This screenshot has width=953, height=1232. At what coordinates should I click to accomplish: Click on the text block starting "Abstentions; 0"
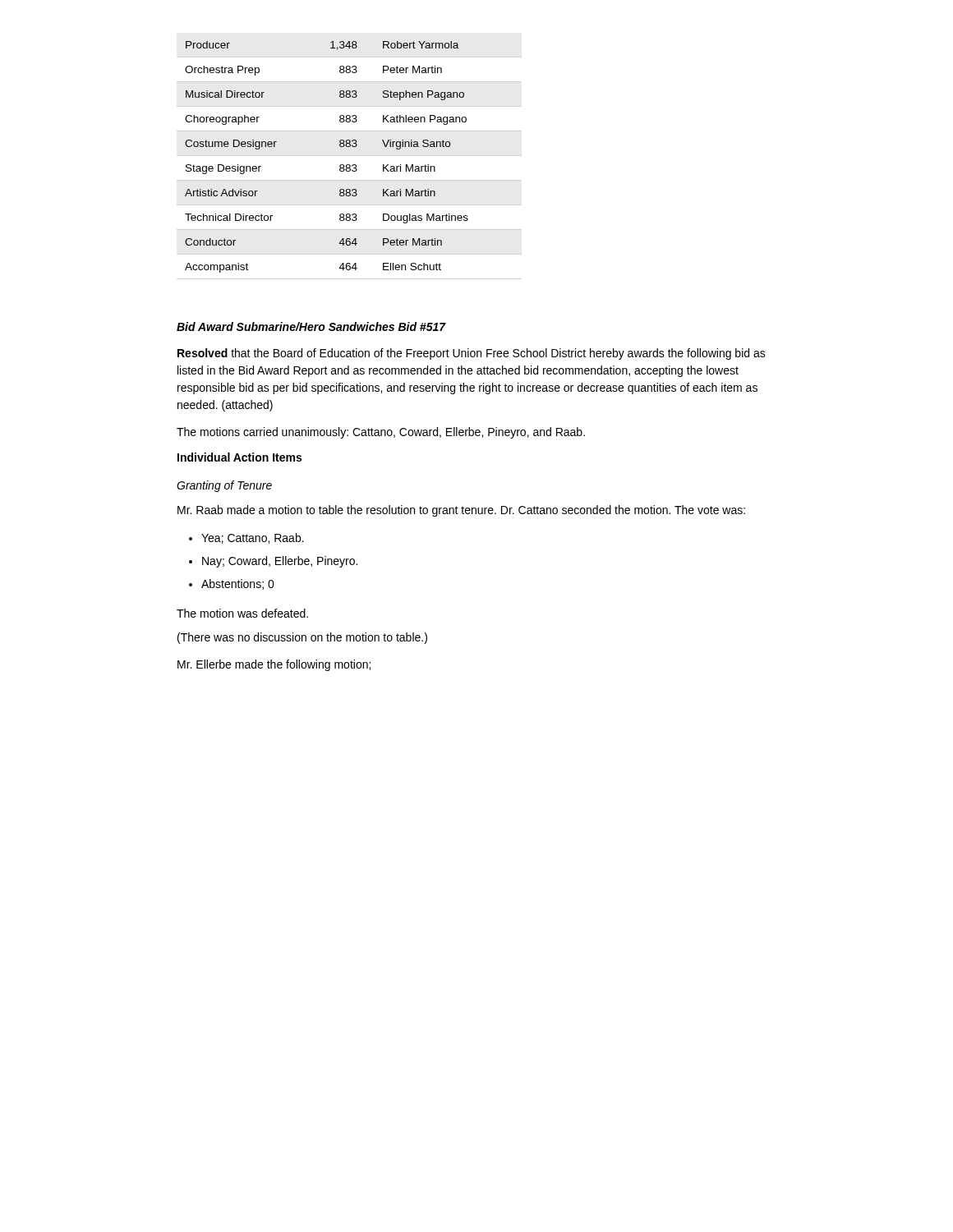[x=238, y=584]
